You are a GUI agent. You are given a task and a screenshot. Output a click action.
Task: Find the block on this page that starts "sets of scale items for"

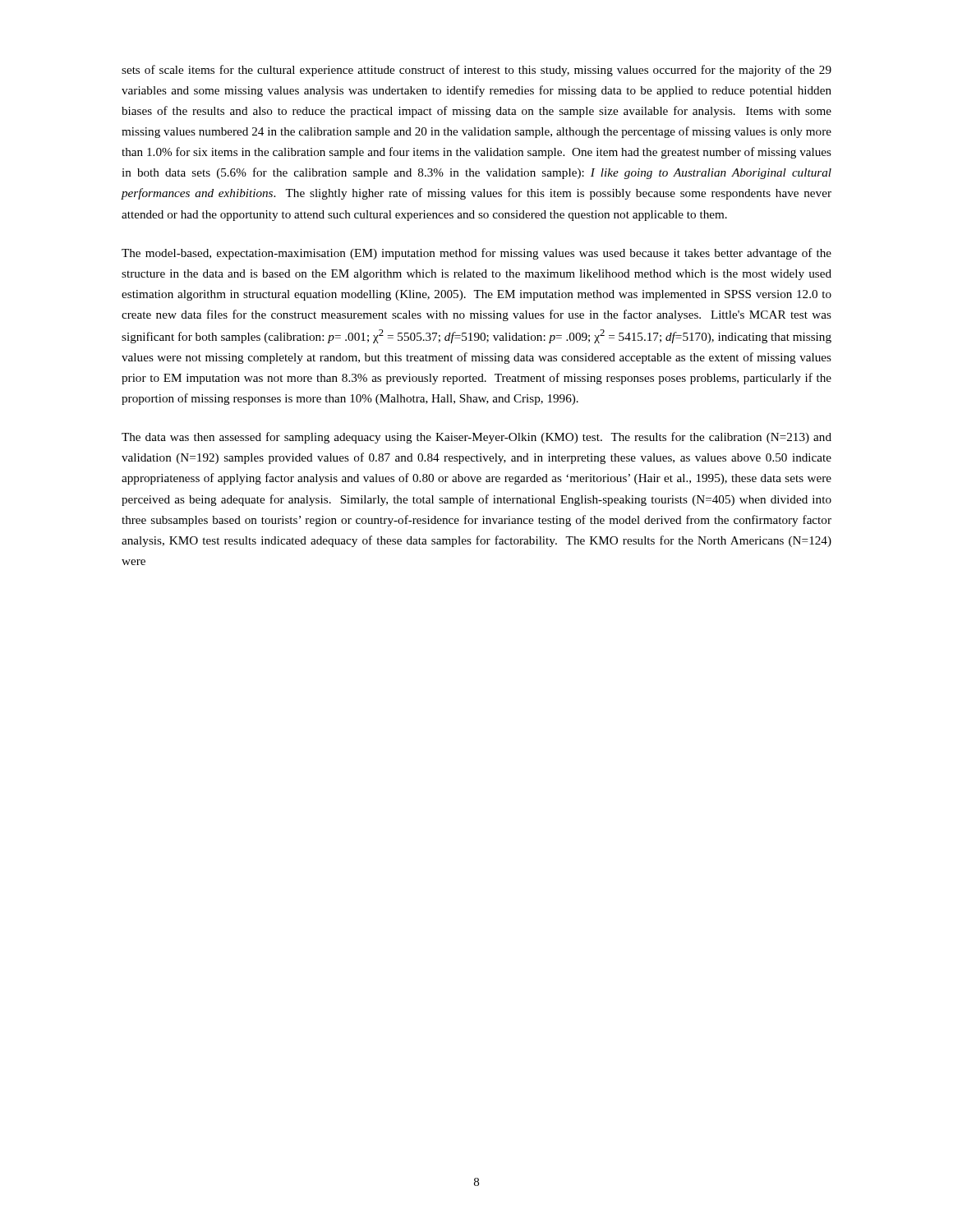(x=476, y=141)
